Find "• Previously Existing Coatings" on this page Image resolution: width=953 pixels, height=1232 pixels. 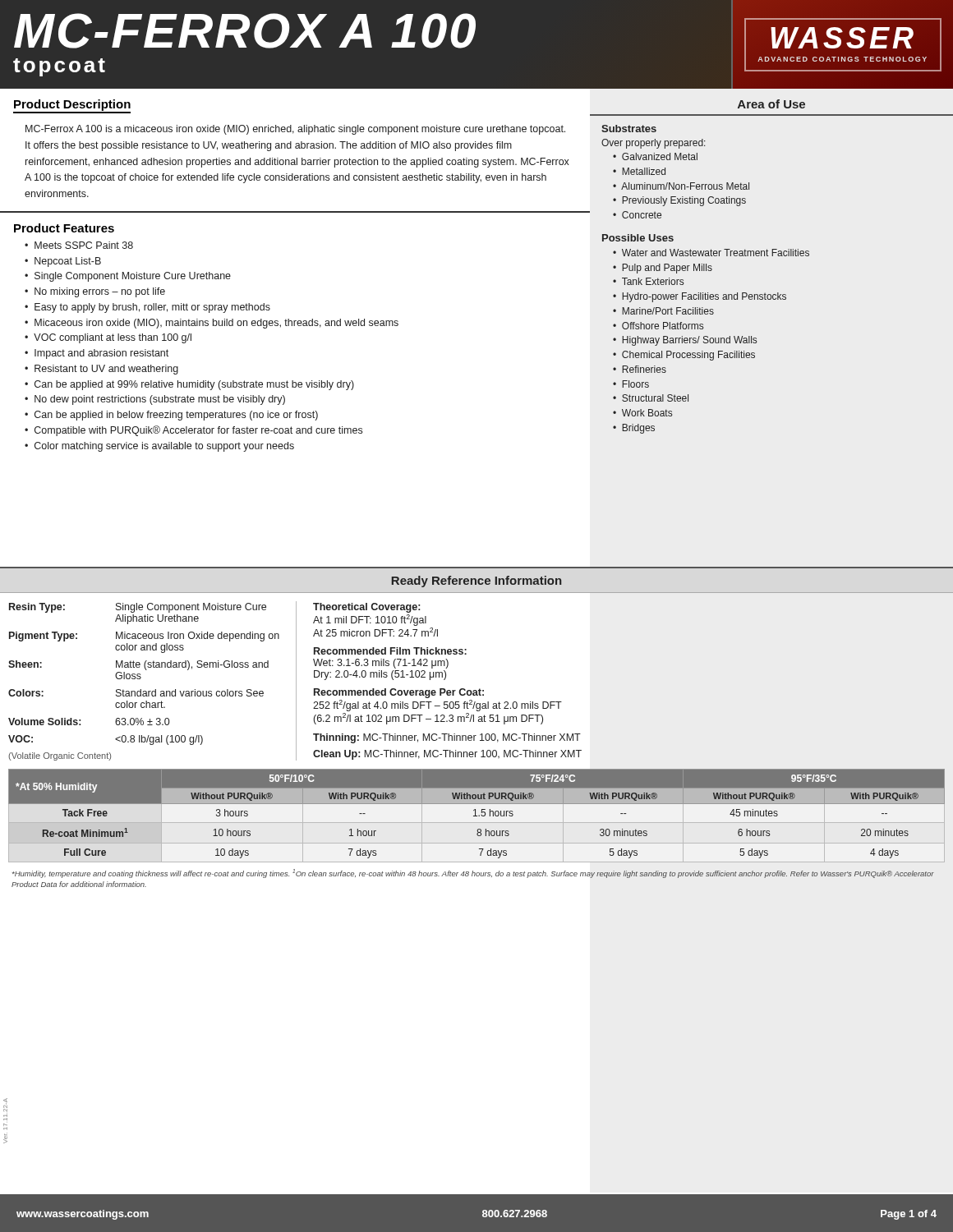coord(680,201)
